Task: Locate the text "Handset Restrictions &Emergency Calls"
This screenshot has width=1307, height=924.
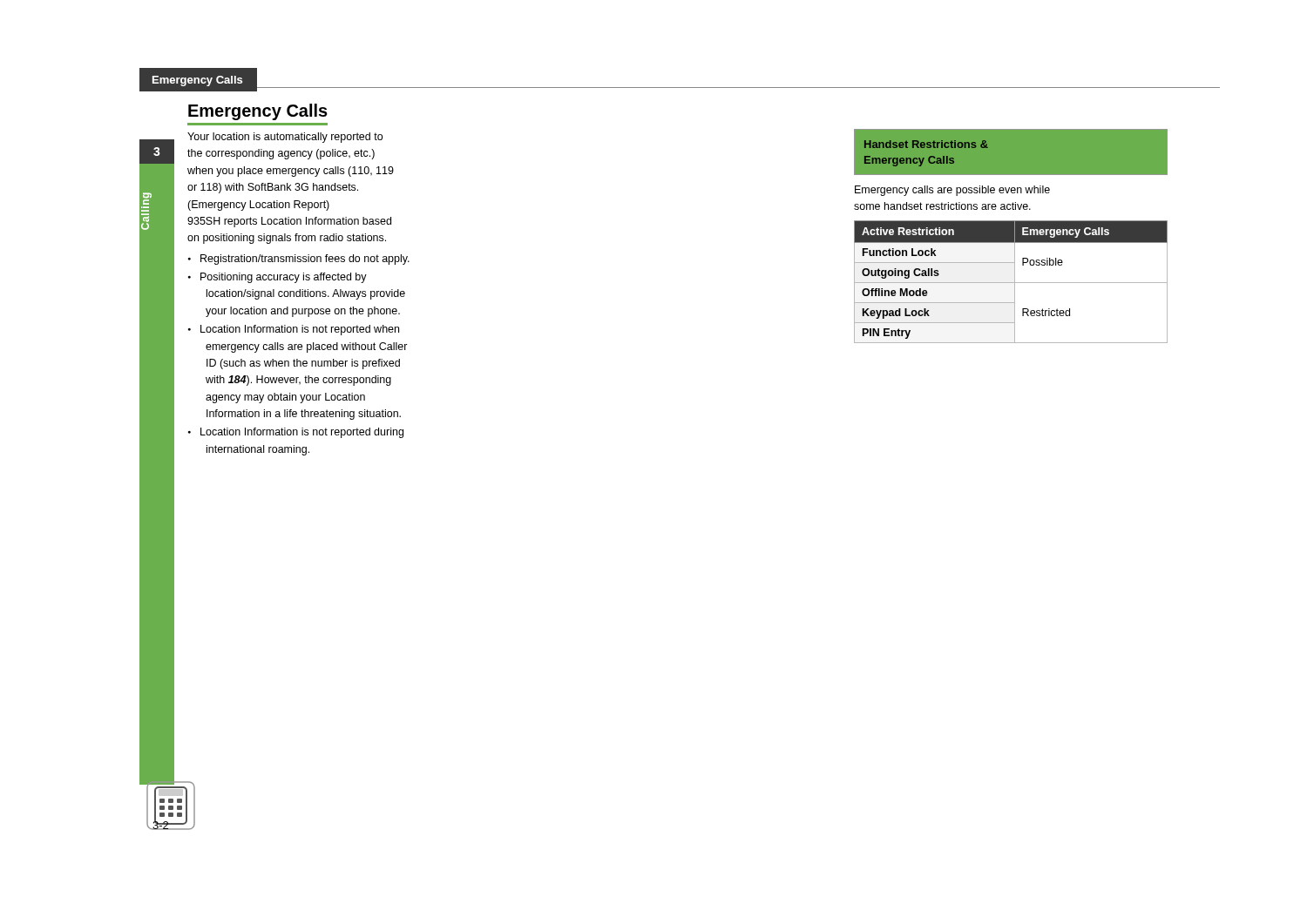Action: 926,152
